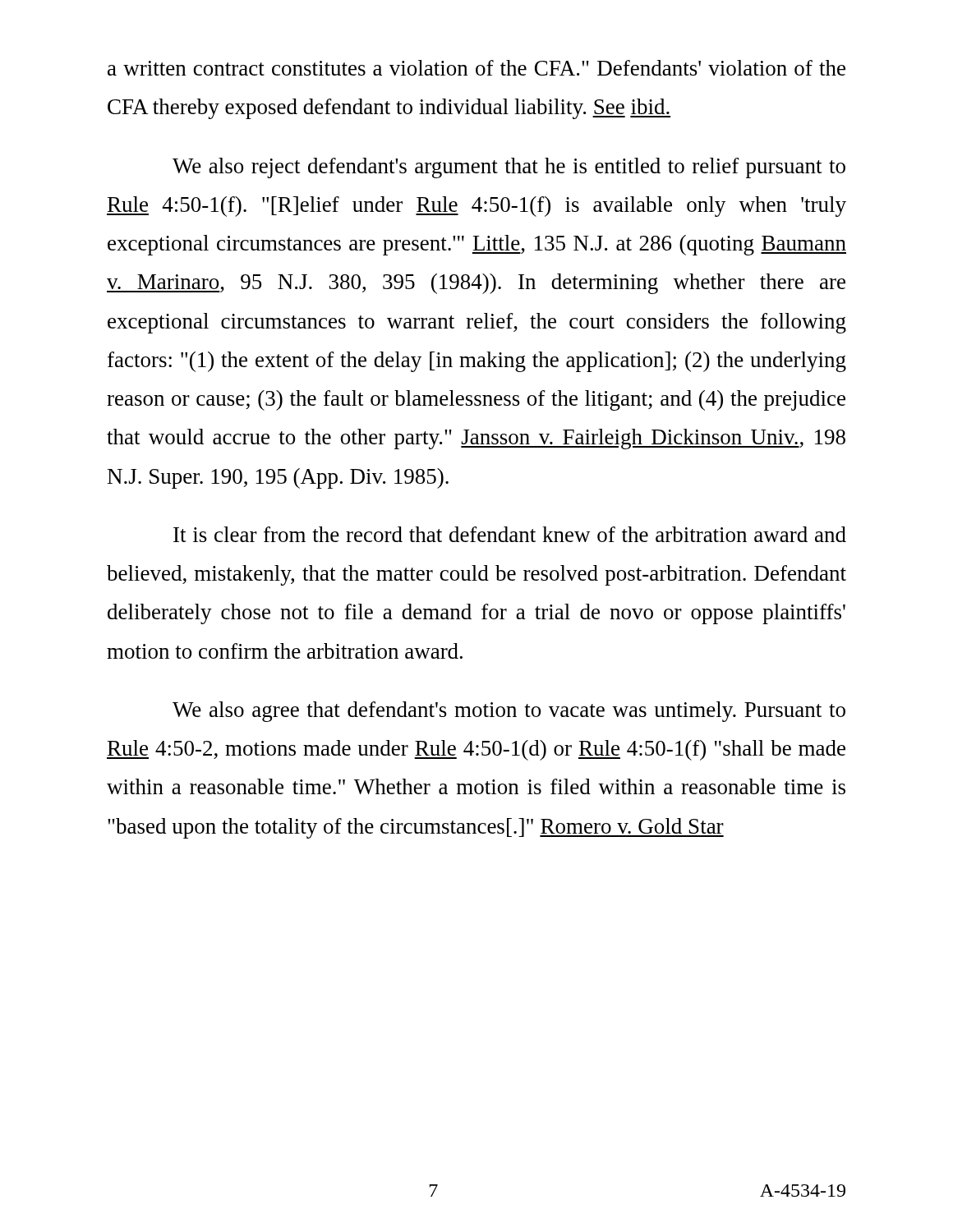Click on the text starting "We also agree"
Screen dimensions: 1232x953
509,712
